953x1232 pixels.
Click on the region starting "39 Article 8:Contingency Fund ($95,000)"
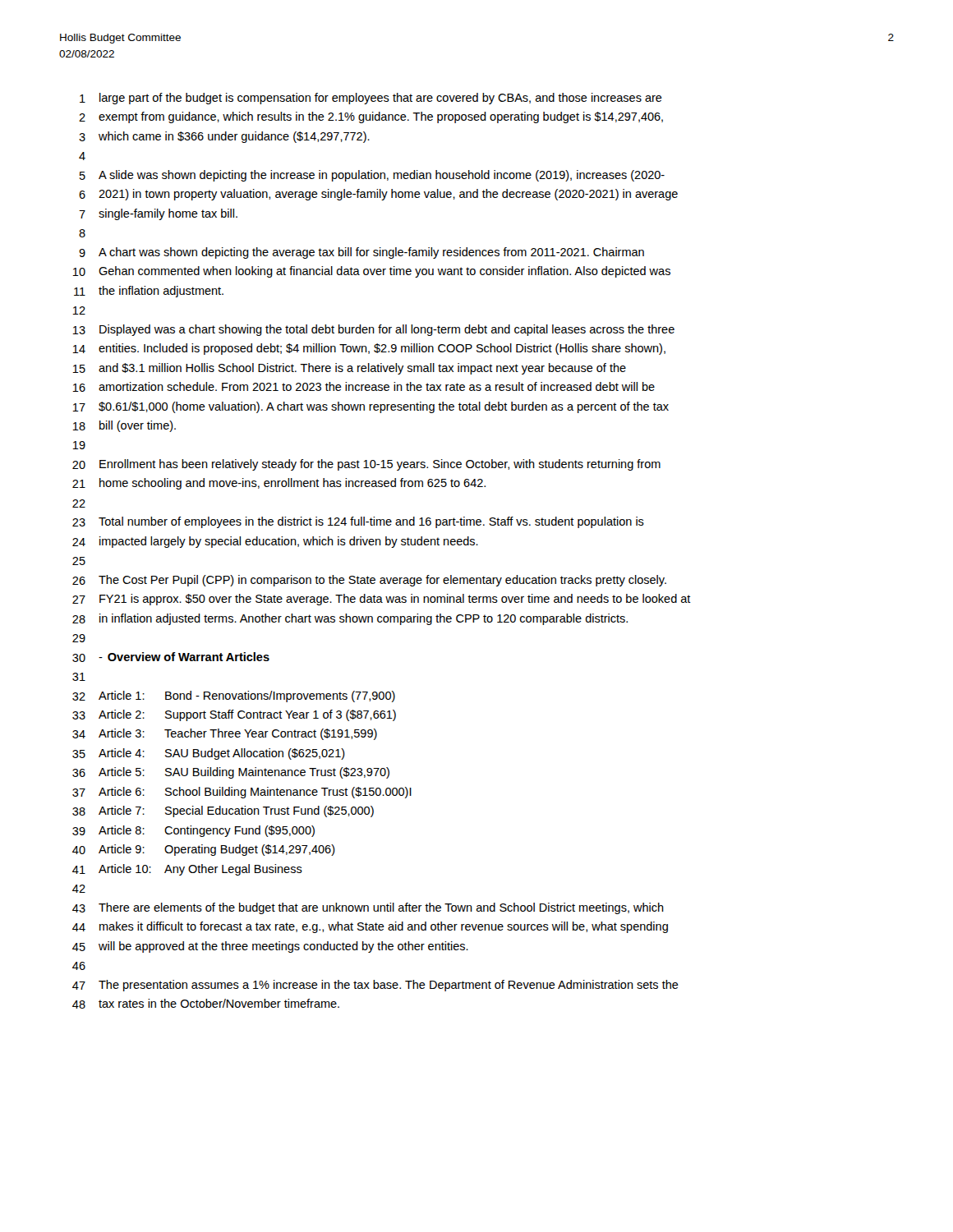(193, 831)
